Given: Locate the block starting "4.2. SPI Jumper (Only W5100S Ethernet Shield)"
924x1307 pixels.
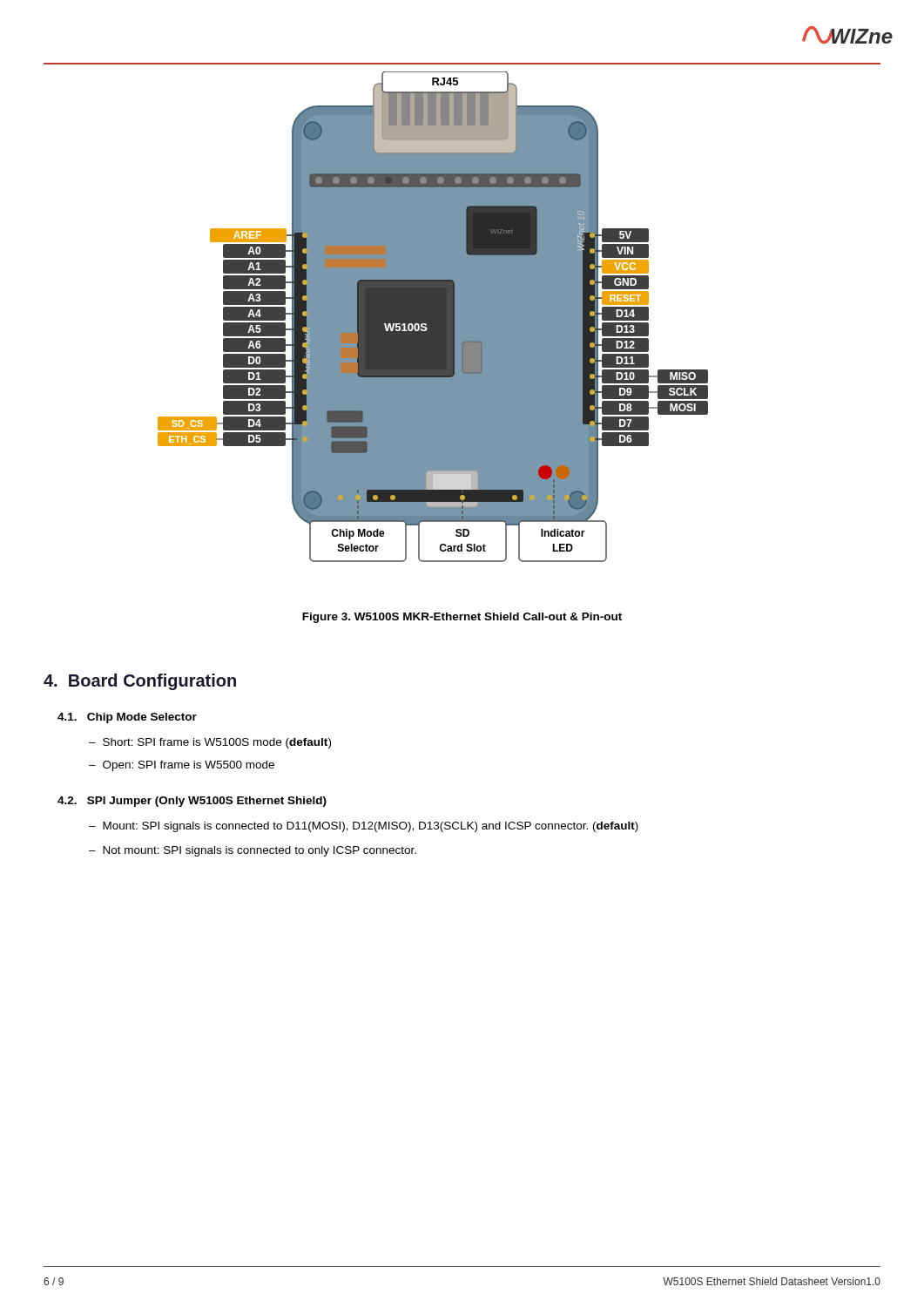Looking at the screenshot, I should pyautogui.click(x=192, y=800).
